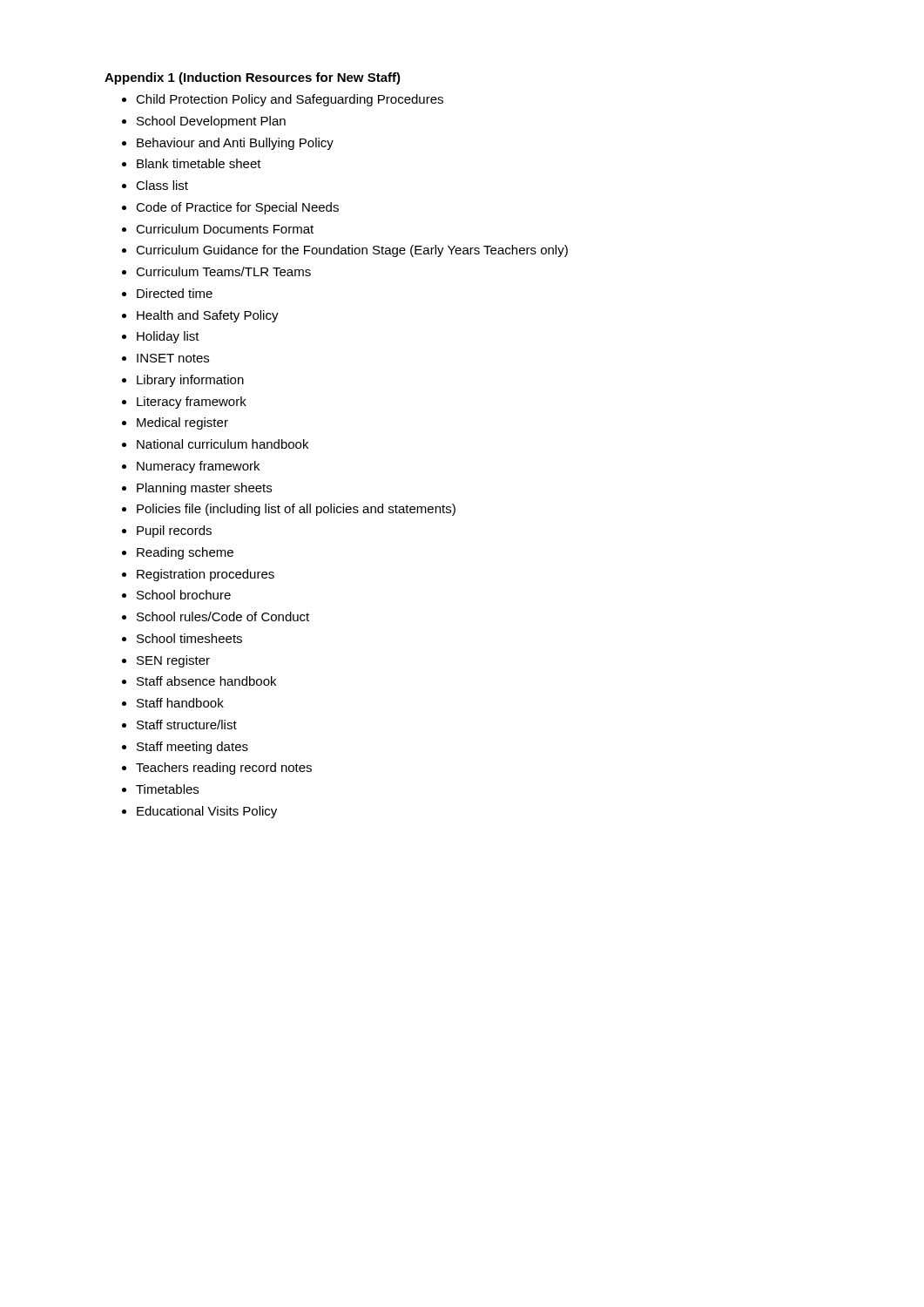Select the list item that says "Policies file (including"
Viewport: 924px width, 1307px height.
coord(296,510)
